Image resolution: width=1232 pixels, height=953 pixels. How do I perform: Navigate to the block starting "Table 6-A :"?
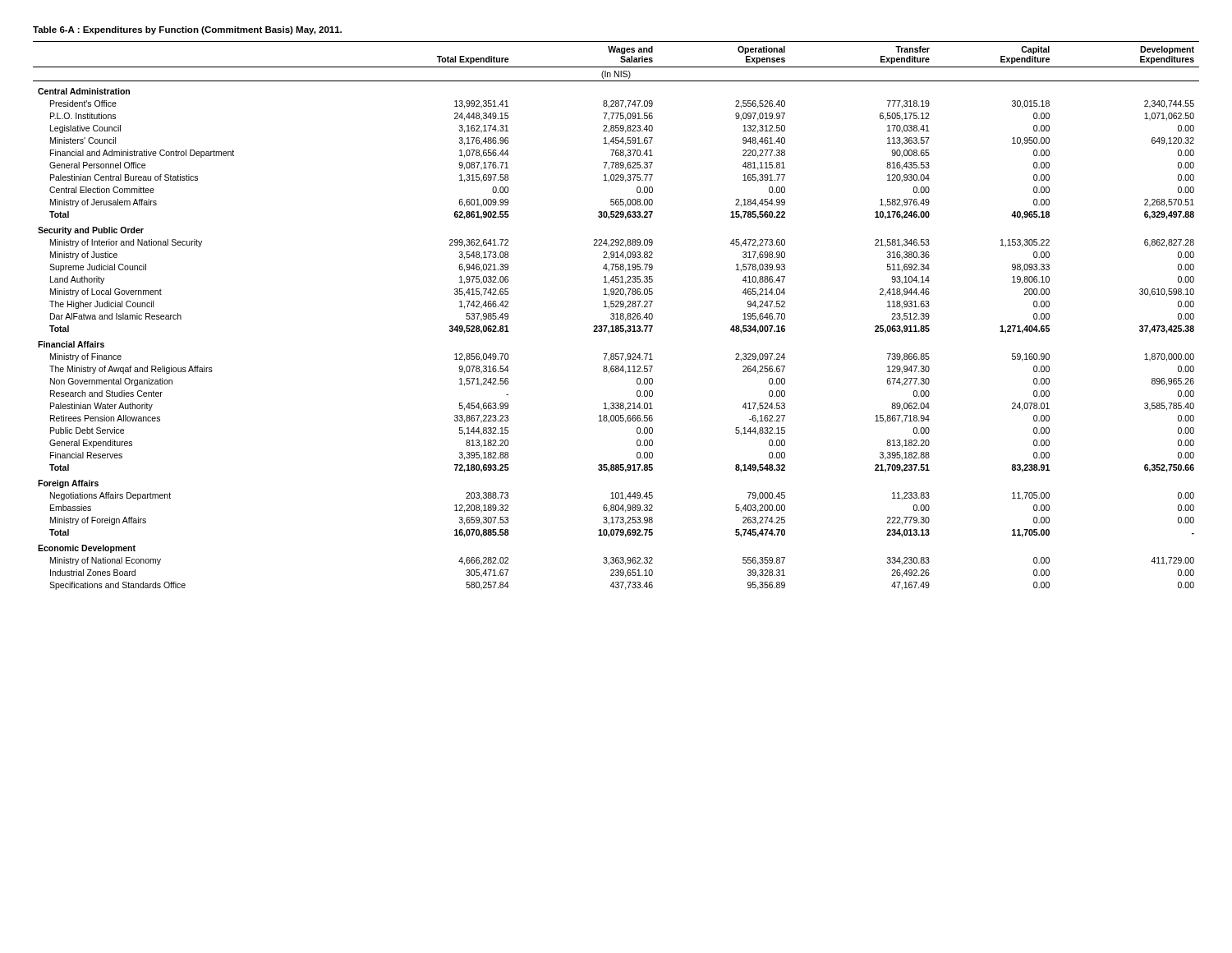coord(188,30)
